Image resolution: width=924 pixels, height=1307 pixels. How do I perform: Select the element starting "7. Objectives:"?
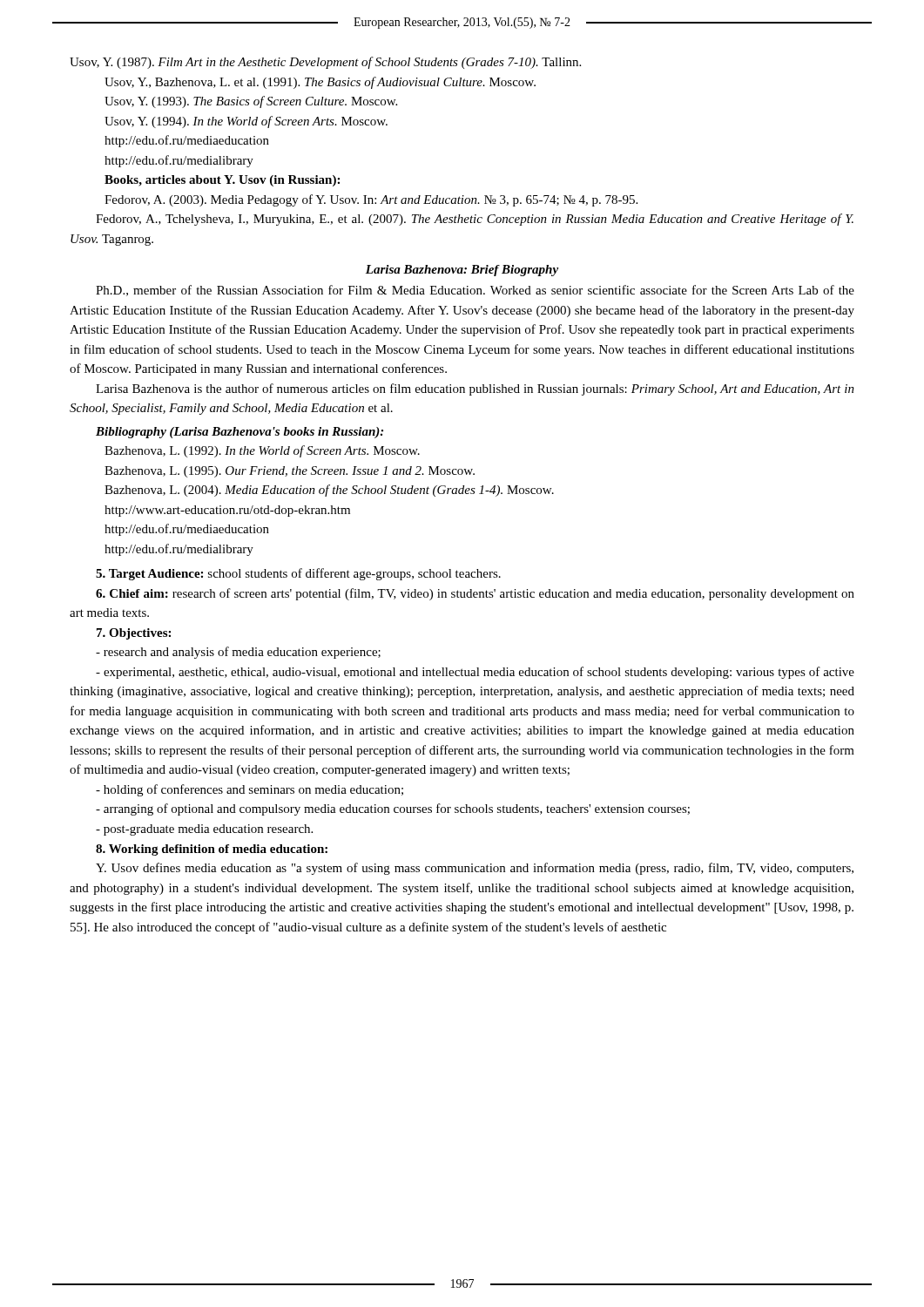click(x=134, y=634)
